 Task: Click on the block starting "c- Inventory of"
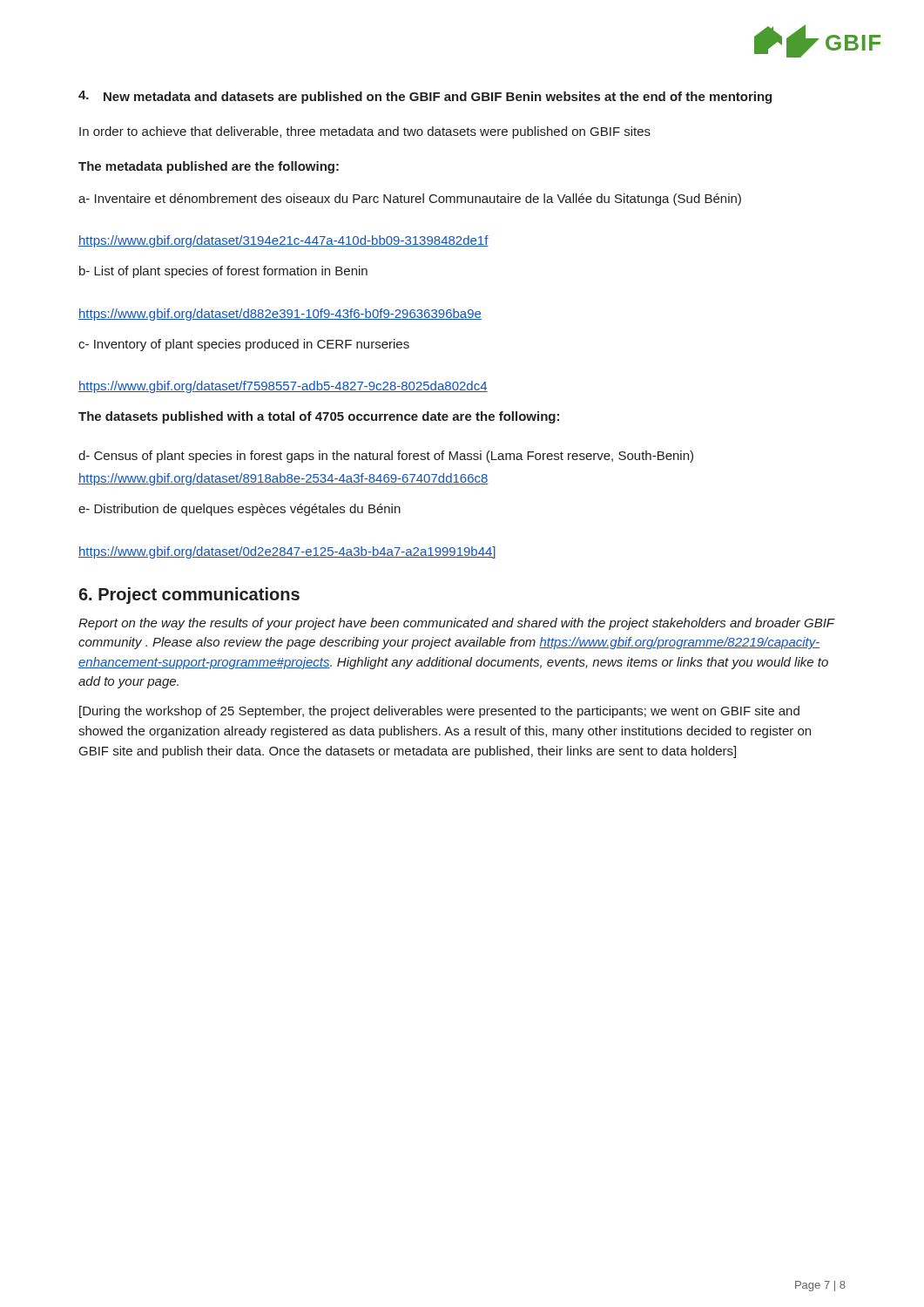244,344
